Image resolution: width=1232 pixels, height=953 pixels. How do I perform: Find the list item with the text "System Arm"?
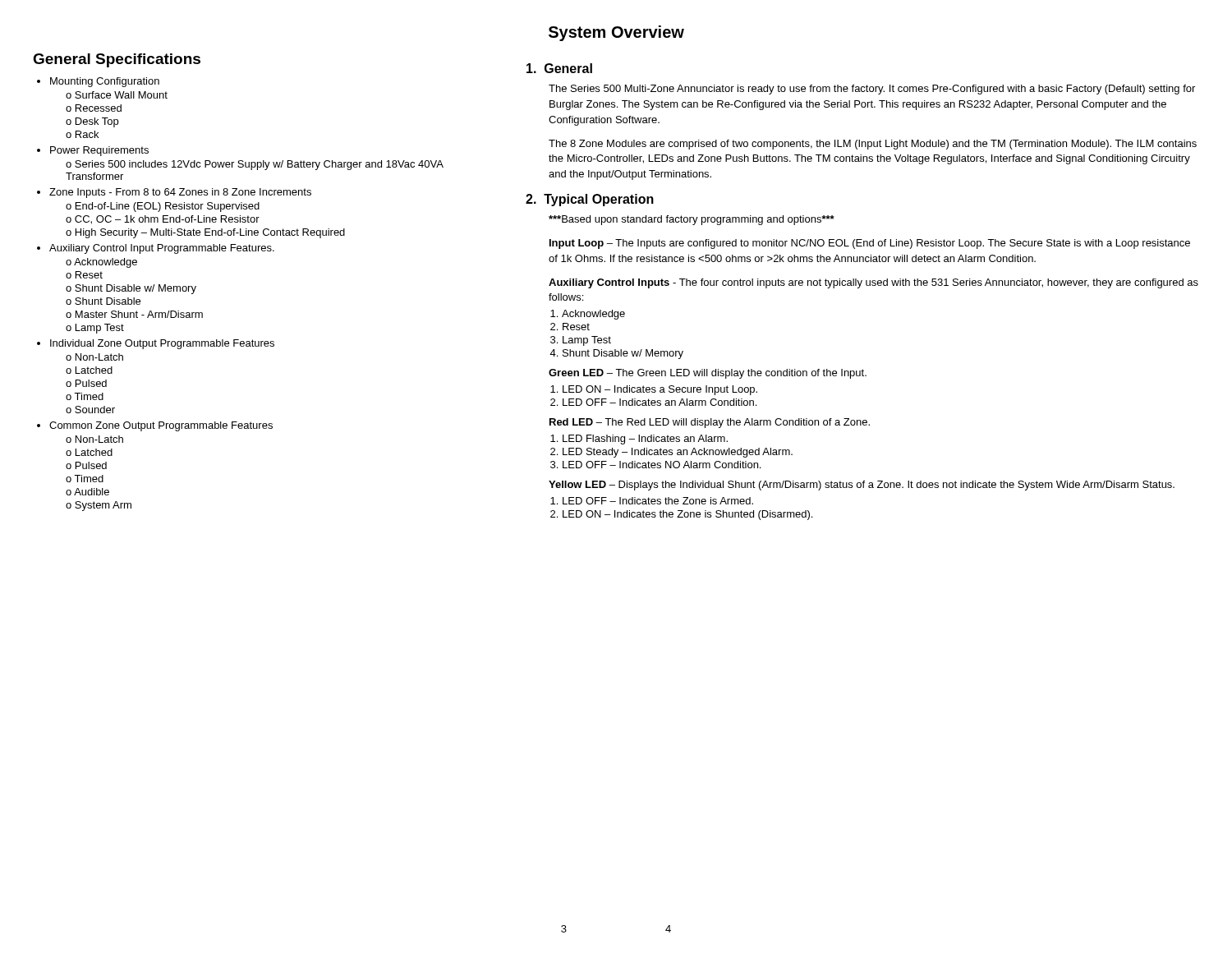coord(103,505)
